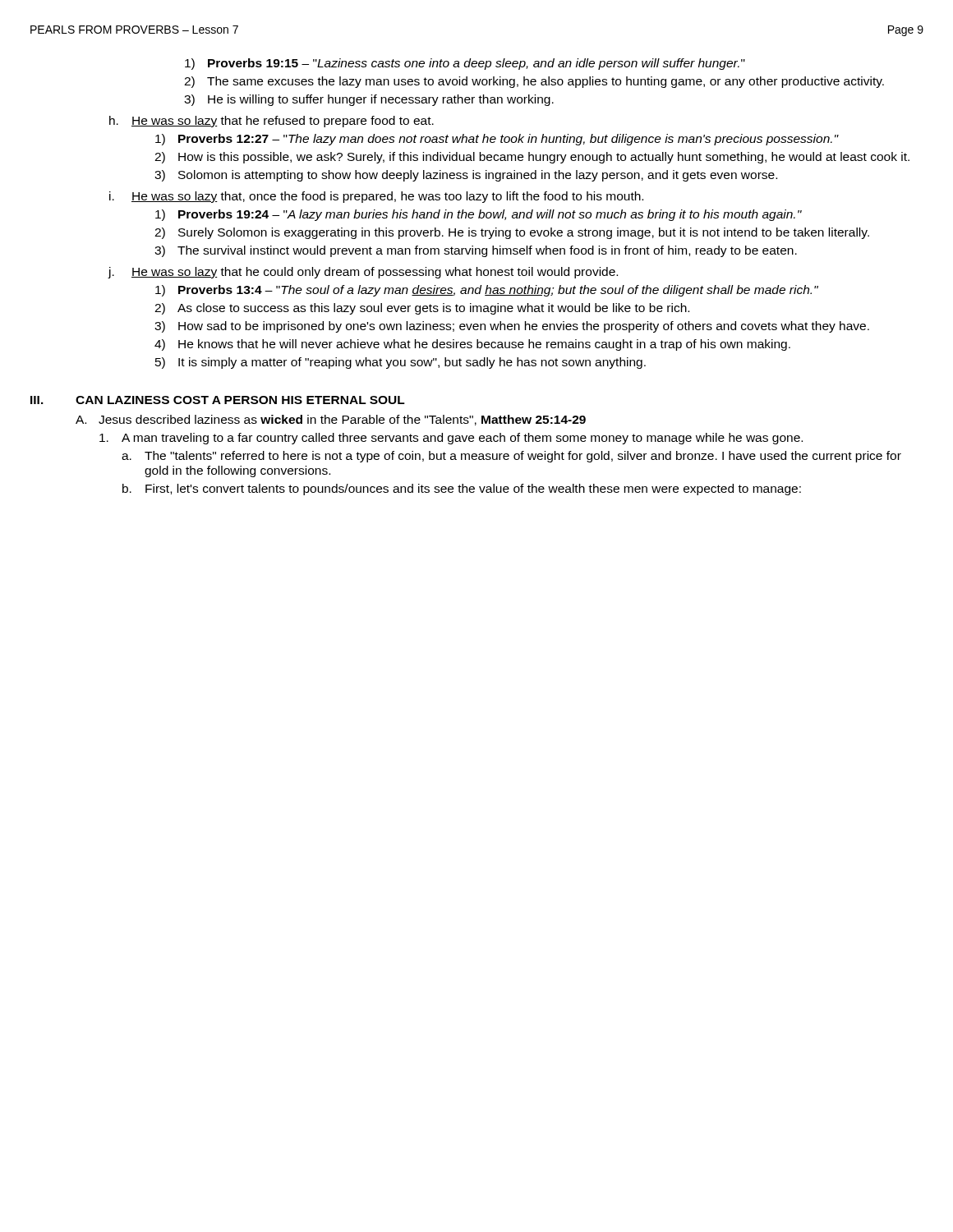
Task: Find the block on this page that starts "2) As close"
Action: click(x=423, y=308)
